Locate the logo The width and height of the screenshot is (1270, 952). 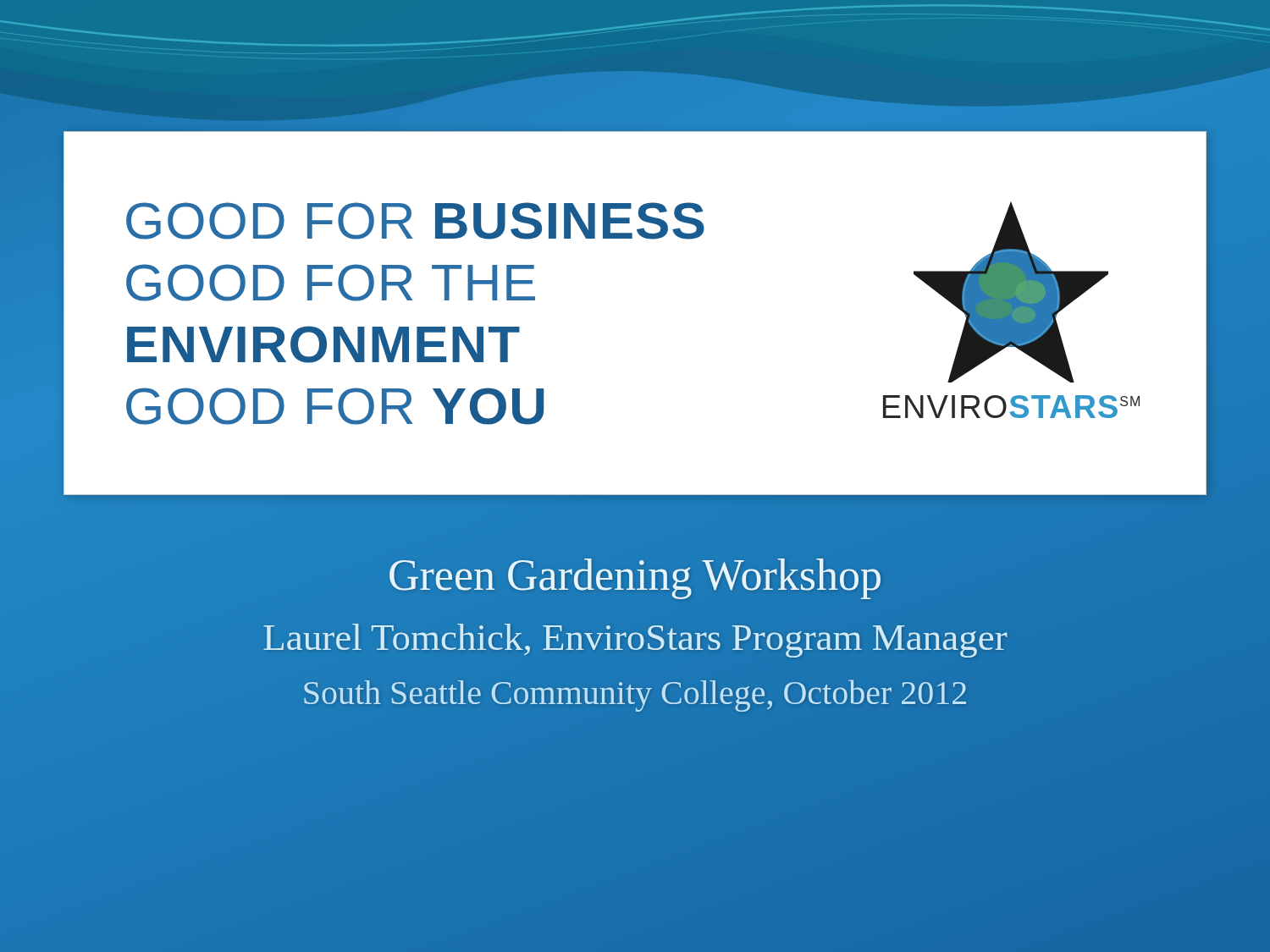pos(635,313)
